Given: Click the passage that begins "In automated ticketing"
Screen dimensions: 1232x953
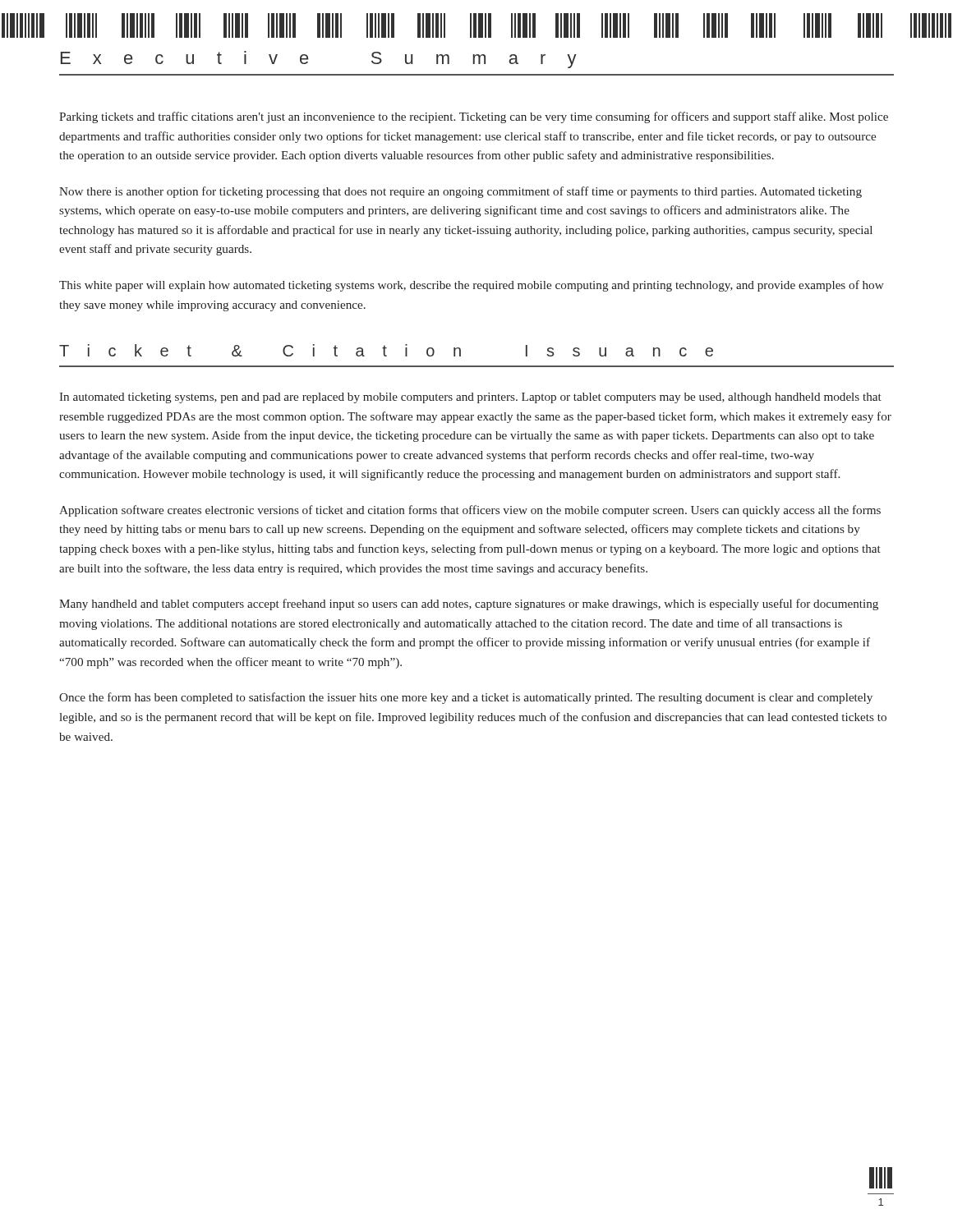Looking at the screenshot, I should [475, 435].
